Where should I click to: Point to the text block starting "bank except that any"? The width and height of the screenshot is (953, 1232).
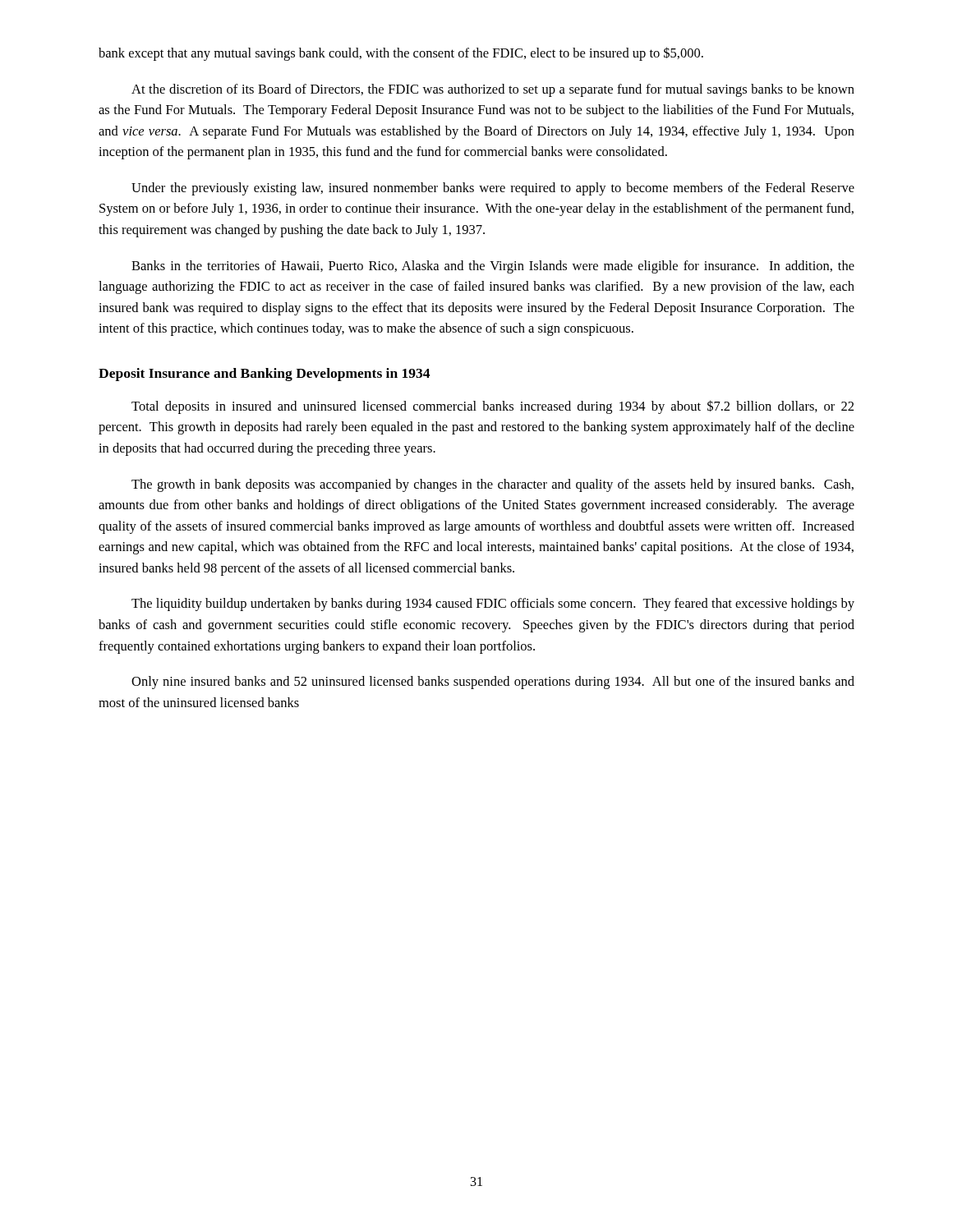(x=476, y=53)
